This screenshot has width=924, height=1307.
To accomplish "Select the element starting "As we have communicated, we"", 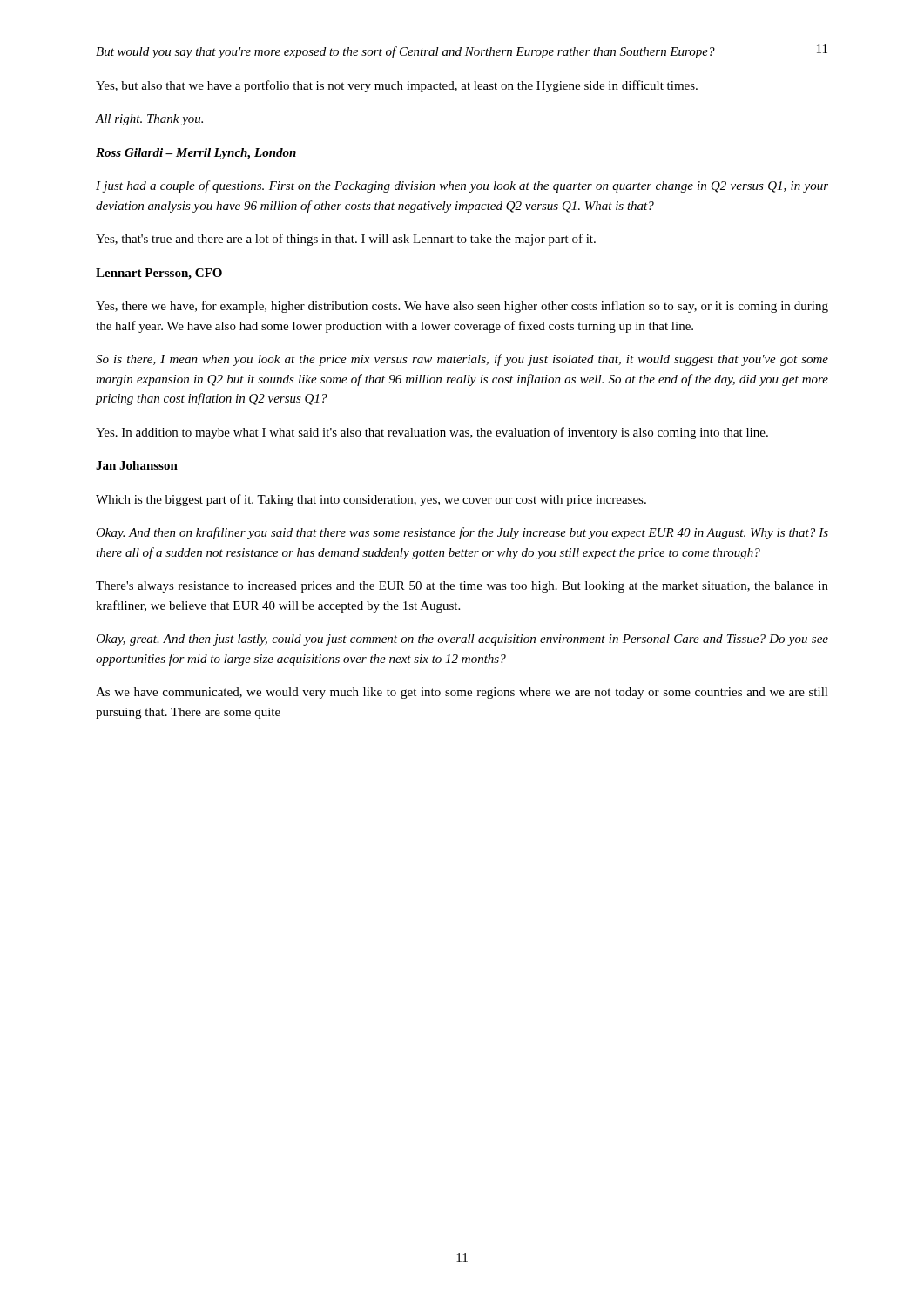I will point(462,702).
